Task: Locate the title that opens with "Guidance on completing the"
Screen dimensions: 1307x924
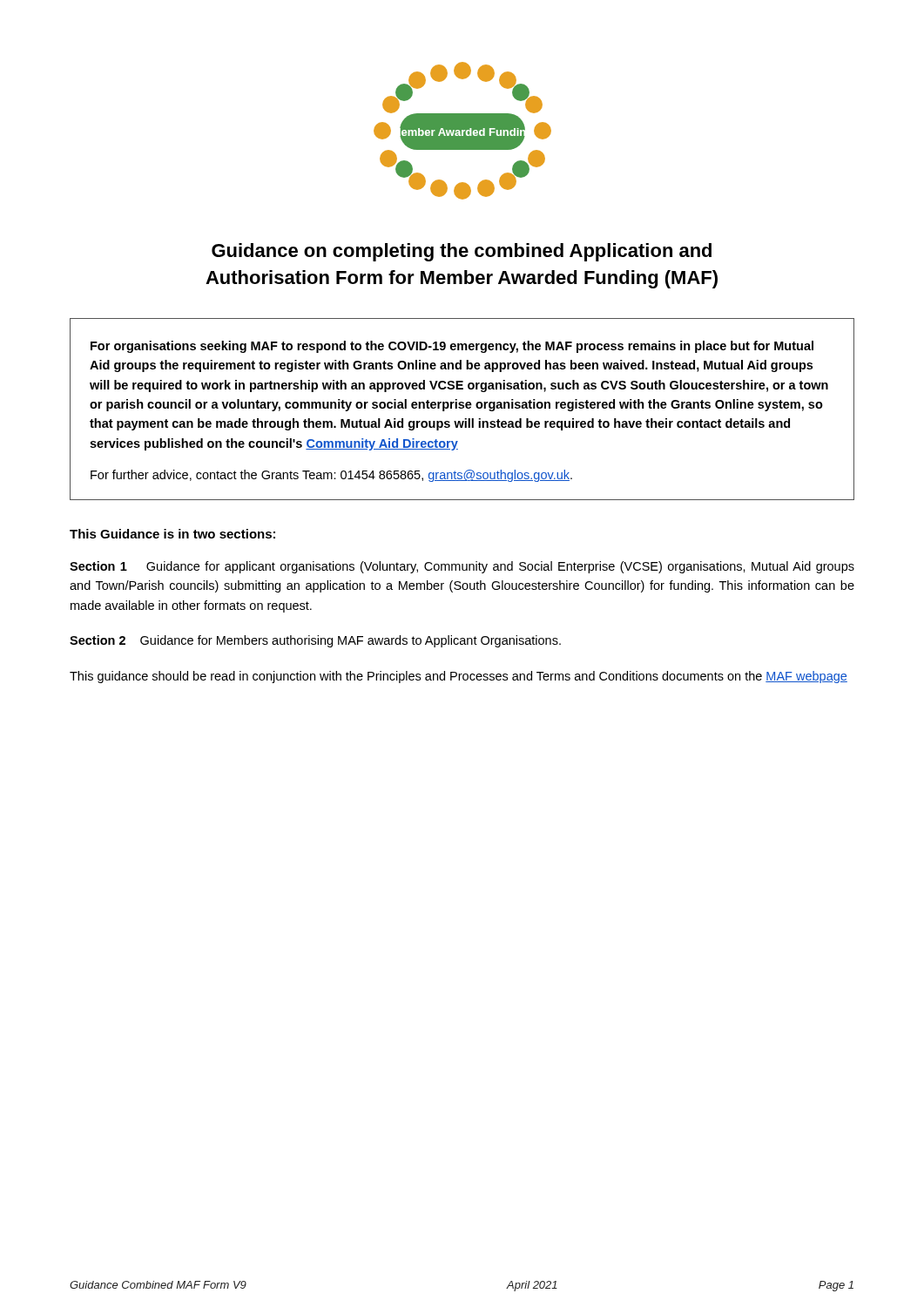Action: (x=462, y=264)
